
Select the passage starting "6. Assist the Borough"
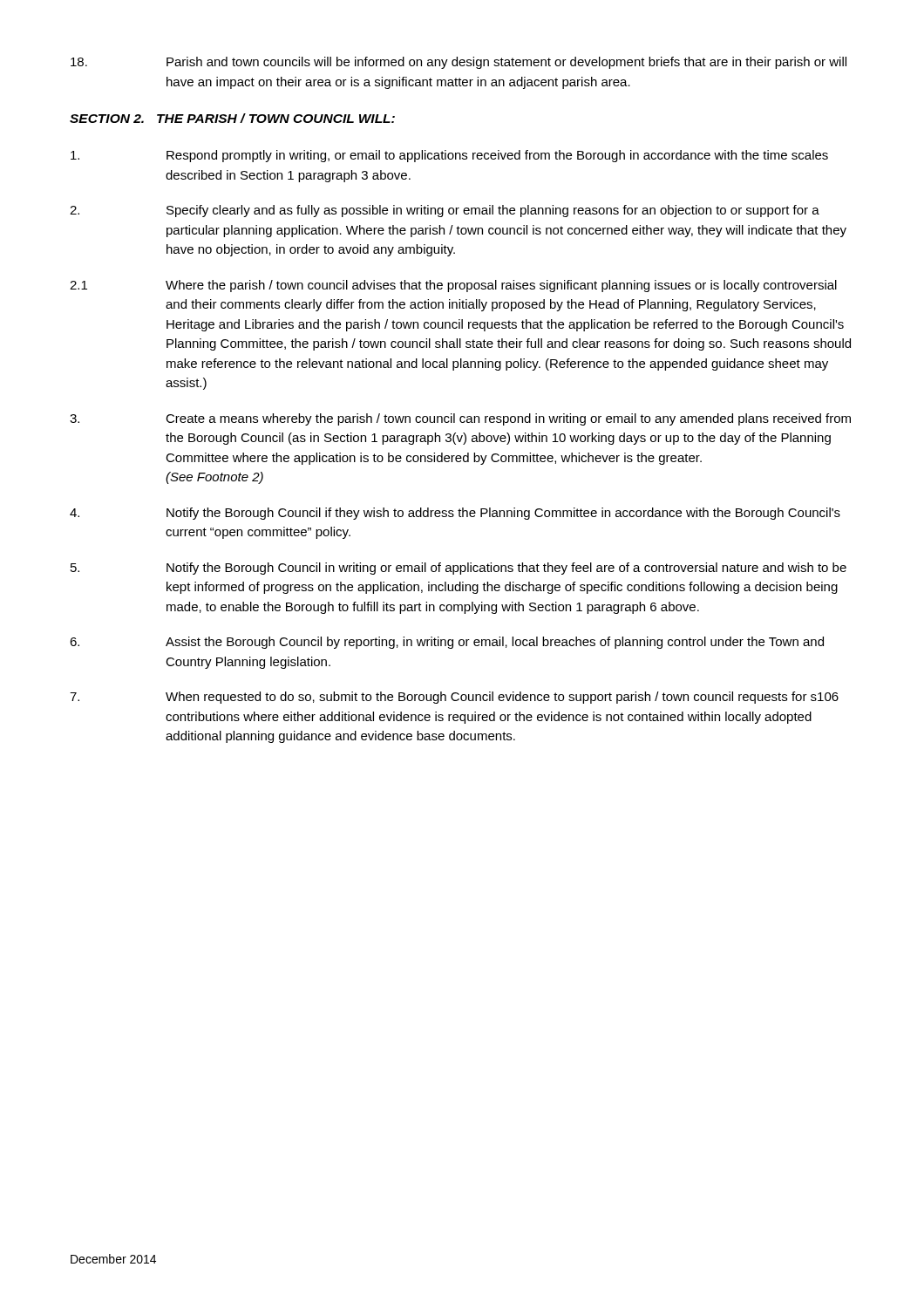click(462, 652)
